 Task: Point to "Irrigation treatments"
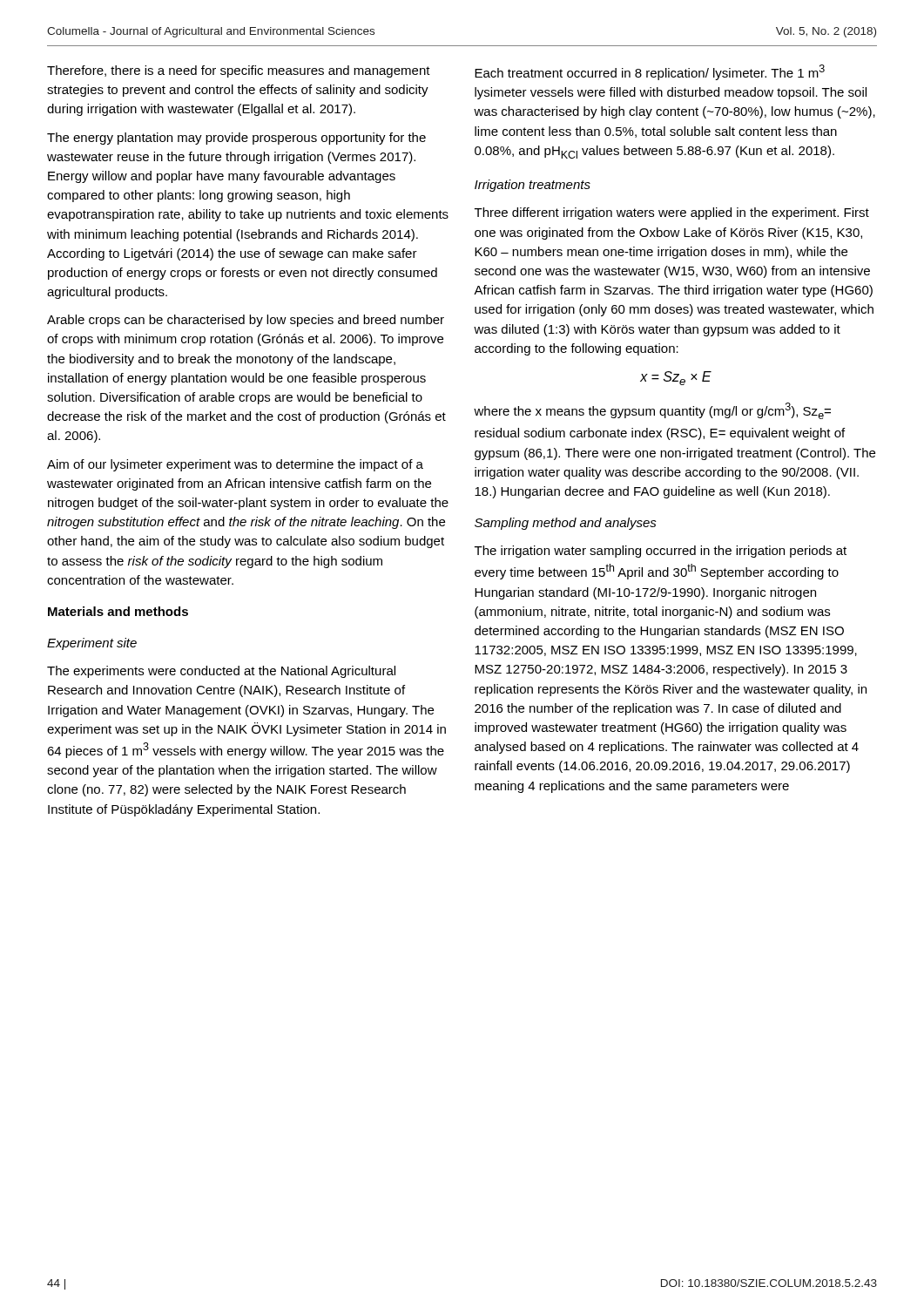click(x=533, y=186)
